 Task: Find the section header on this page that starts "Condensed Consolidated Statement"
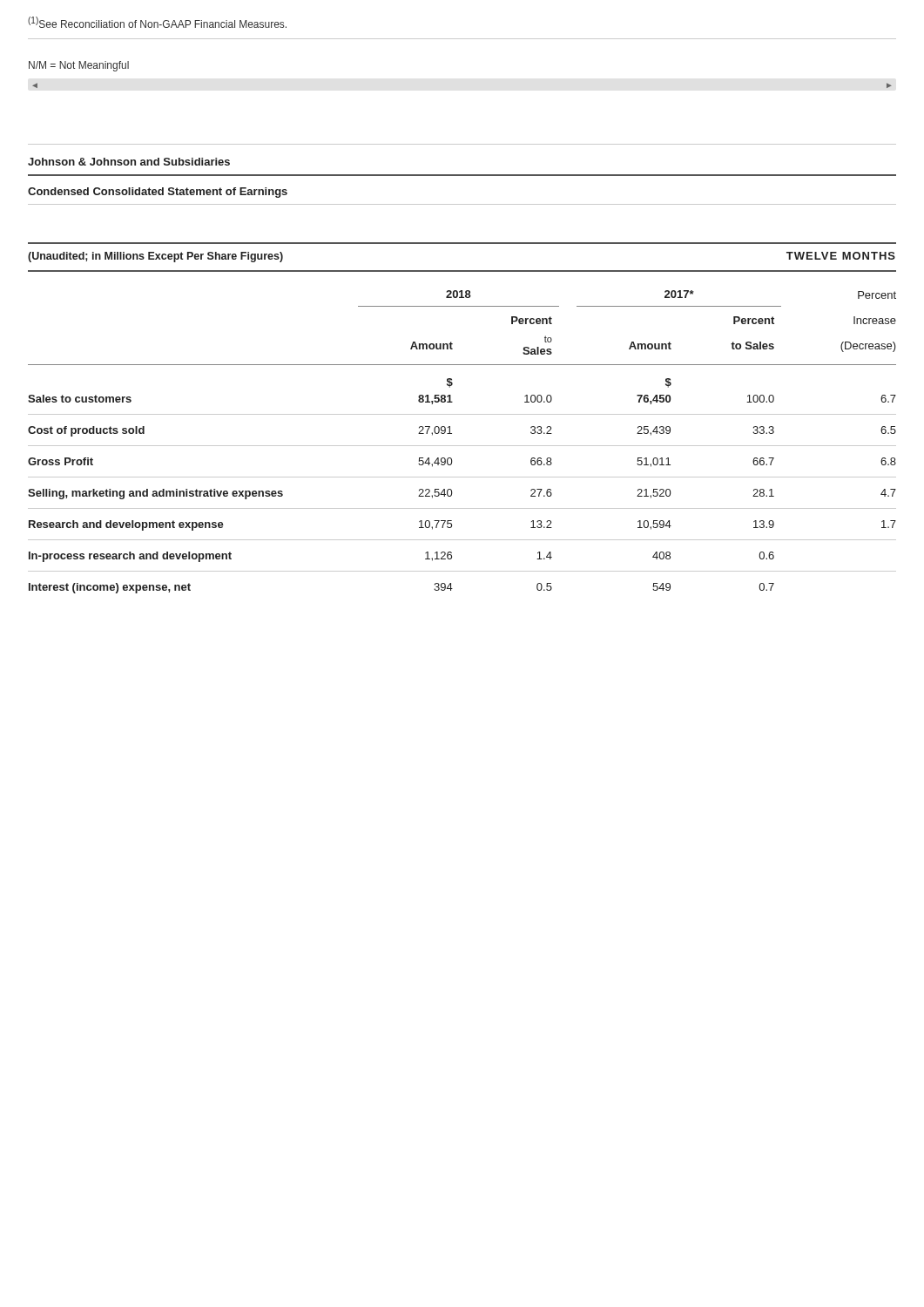pos(158,191)
